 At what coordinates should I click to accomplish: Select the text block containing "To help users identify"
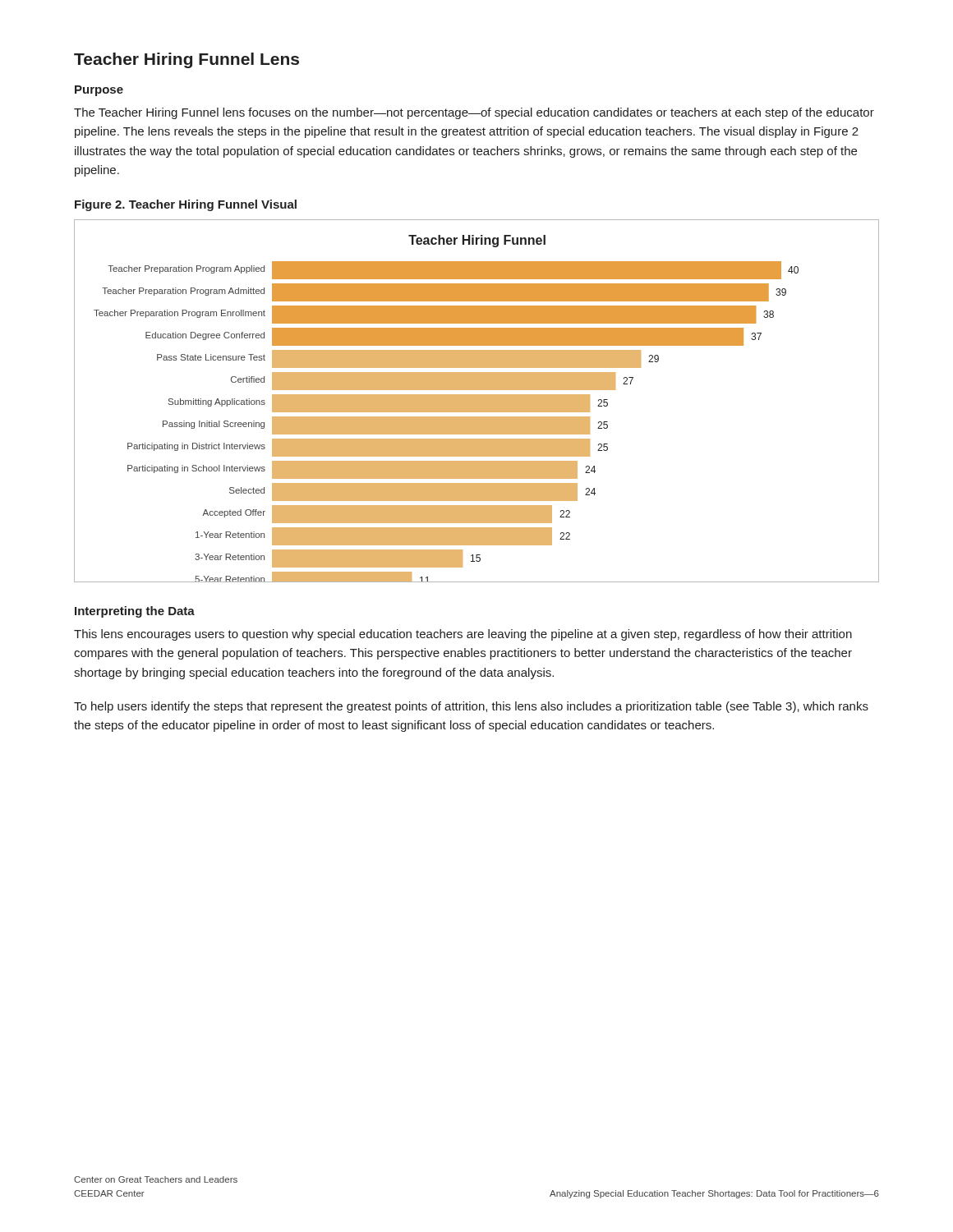pyautogui.click(x=471, y=715)
